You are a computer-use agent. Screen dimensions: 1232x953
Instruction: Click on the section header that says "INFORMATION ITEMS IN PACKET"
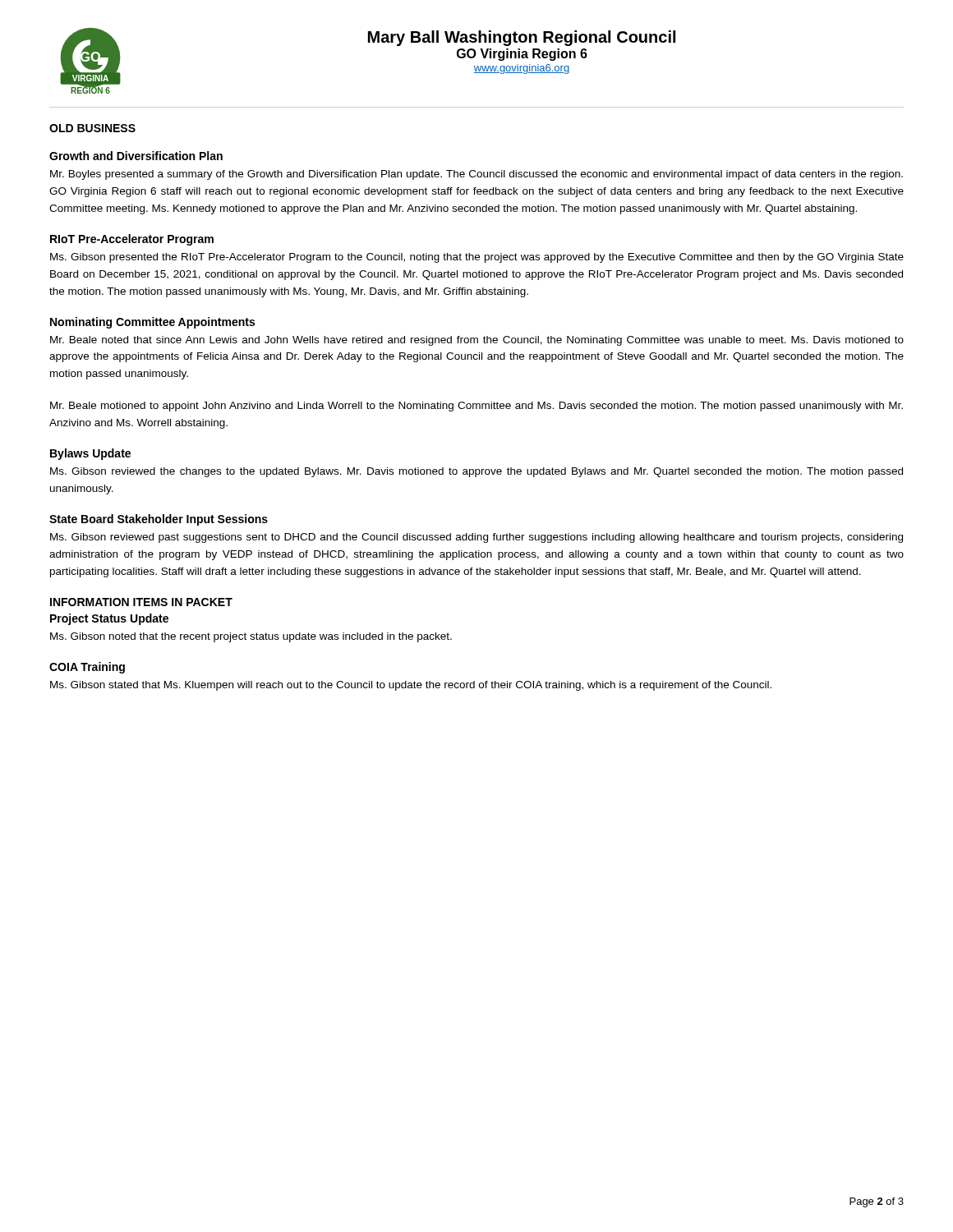(x=141, y=602)
